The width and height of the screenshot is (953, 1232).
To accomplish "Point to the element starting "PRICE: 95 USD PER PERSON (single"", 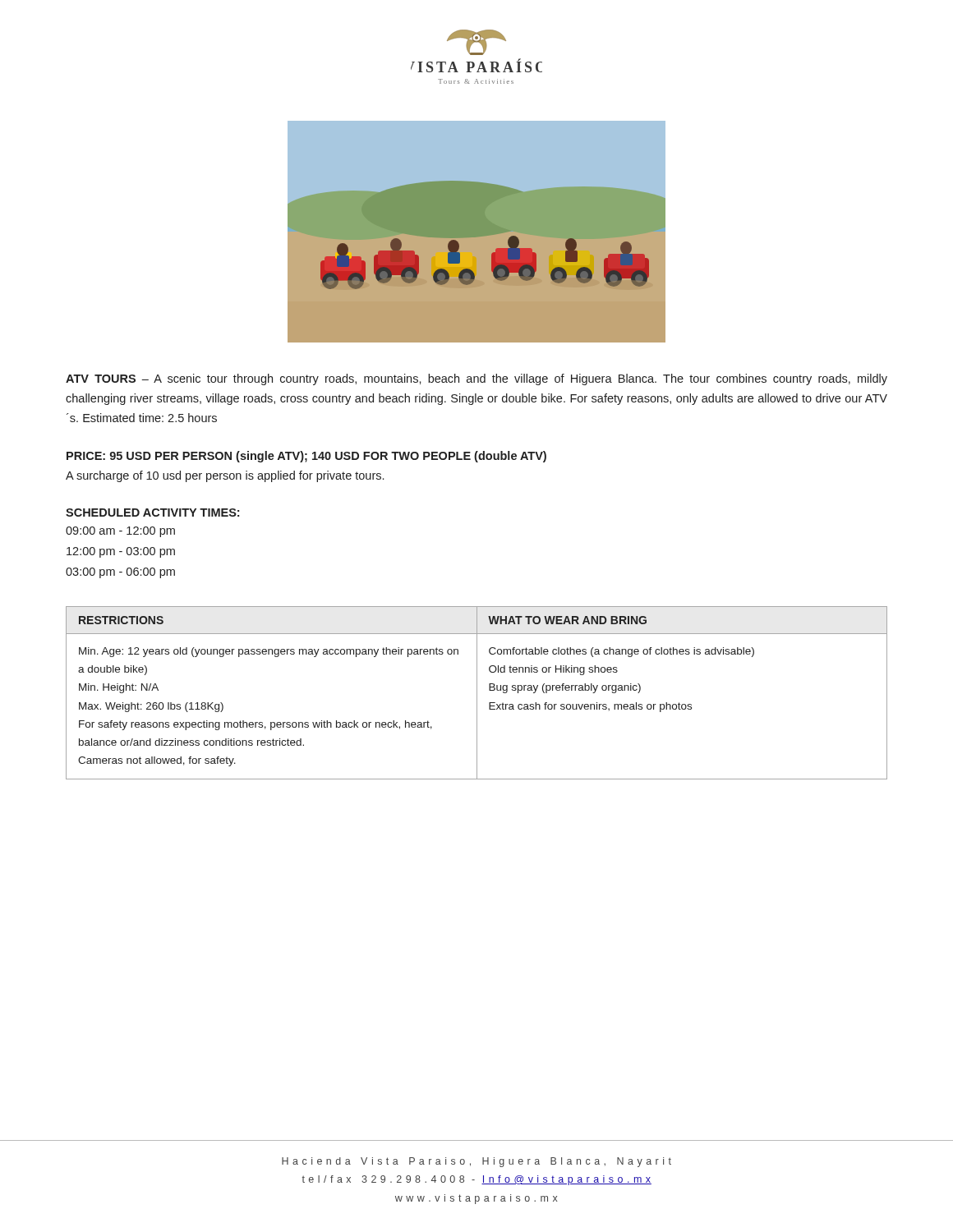I will (x=306, y=465).
